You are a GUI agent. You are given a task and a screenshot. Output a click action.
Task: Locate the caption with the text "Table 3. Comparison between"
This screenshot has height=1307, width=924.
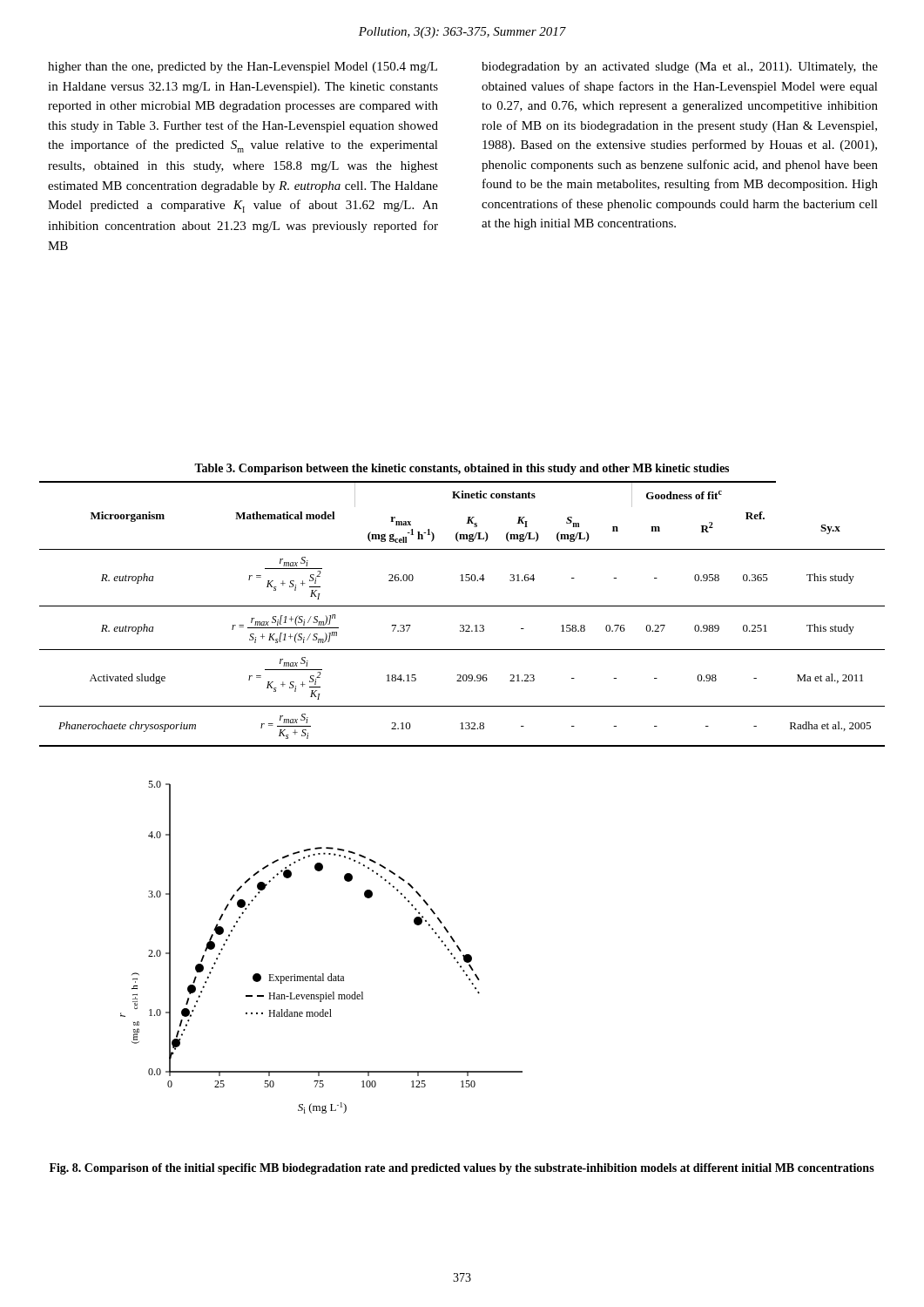point(462,468)
